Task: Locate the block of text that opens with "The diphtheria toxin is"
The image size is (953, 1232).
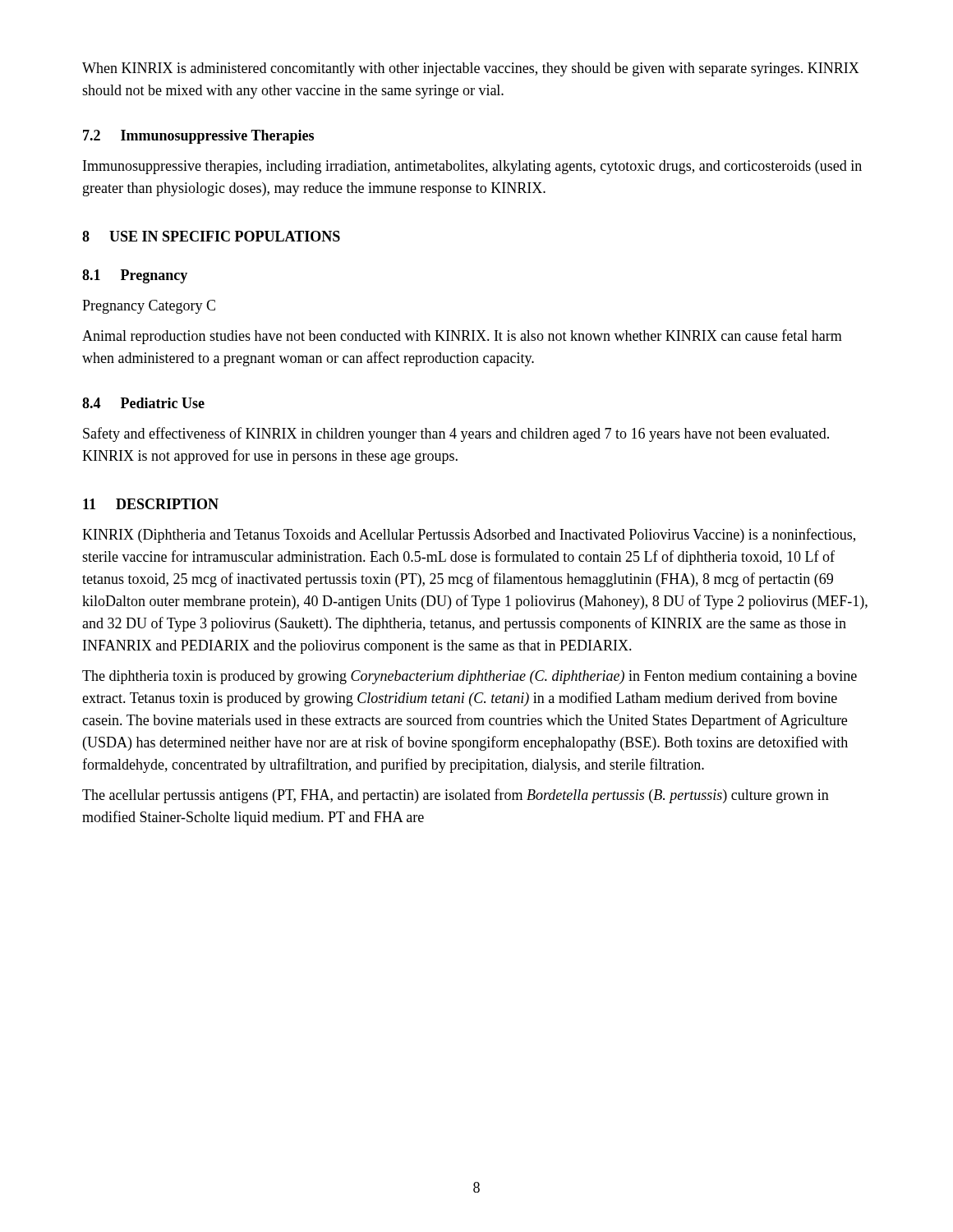Action: tap(476, 721)
